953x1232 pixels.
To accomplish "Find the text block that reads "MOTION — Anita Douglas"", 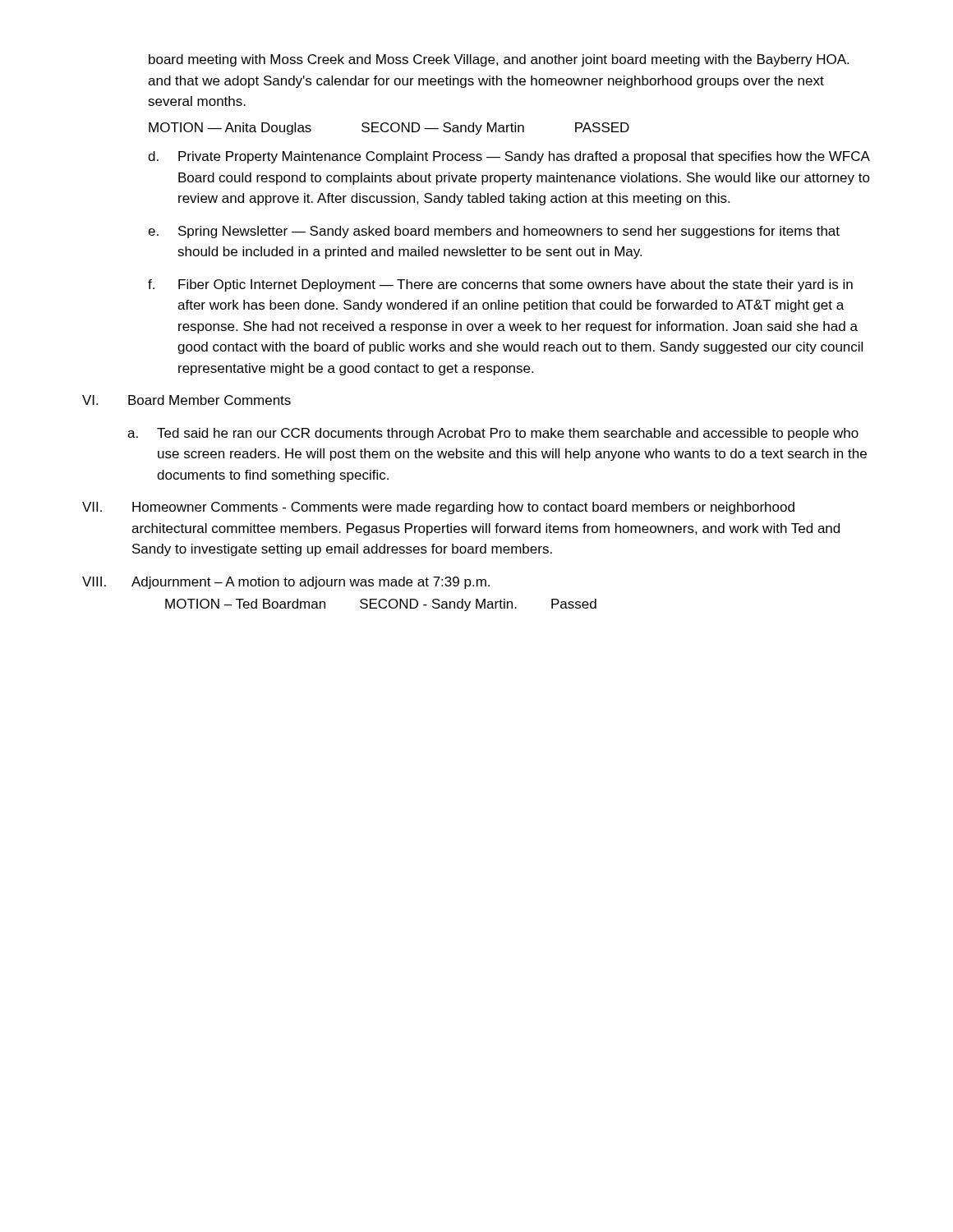I will (389, 128).
